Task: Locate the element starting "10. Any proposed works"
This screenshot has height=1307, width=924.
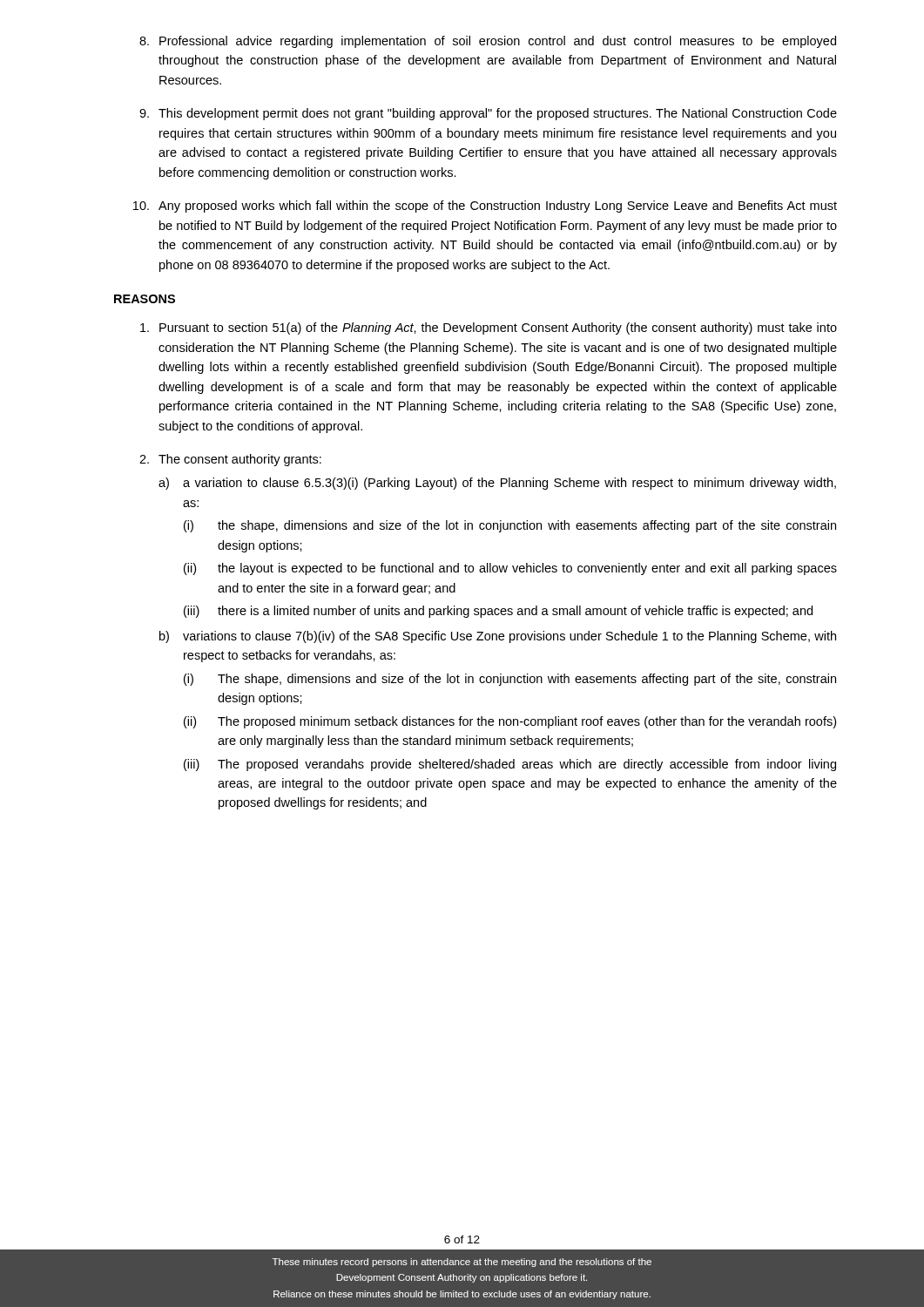Action: pos(475,235)
